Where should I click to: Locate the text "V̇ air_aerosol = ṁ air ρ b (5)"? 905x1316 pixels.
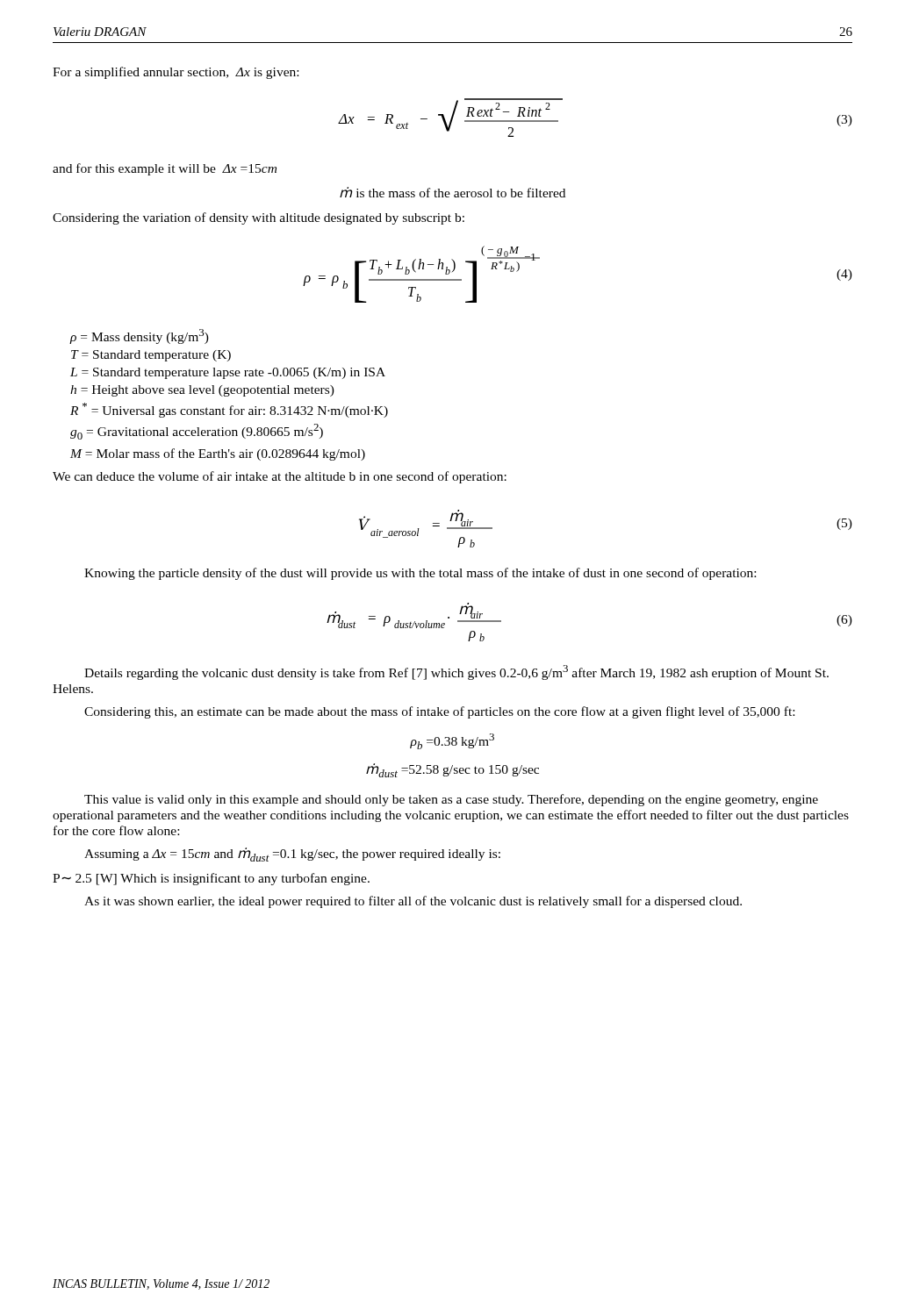469,529
